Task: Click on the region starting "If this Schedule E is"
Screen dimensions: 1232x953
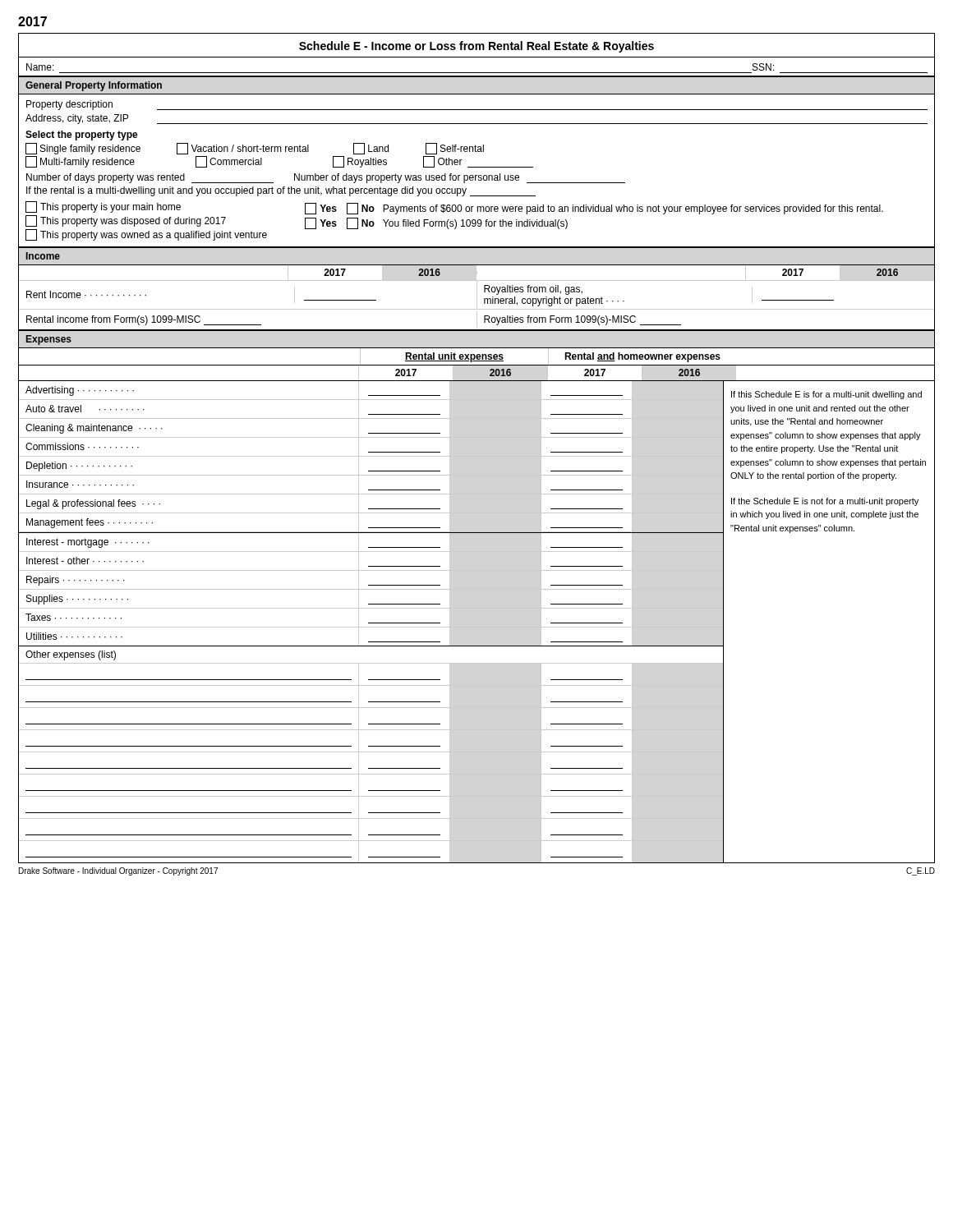Action: pos(829,461)
